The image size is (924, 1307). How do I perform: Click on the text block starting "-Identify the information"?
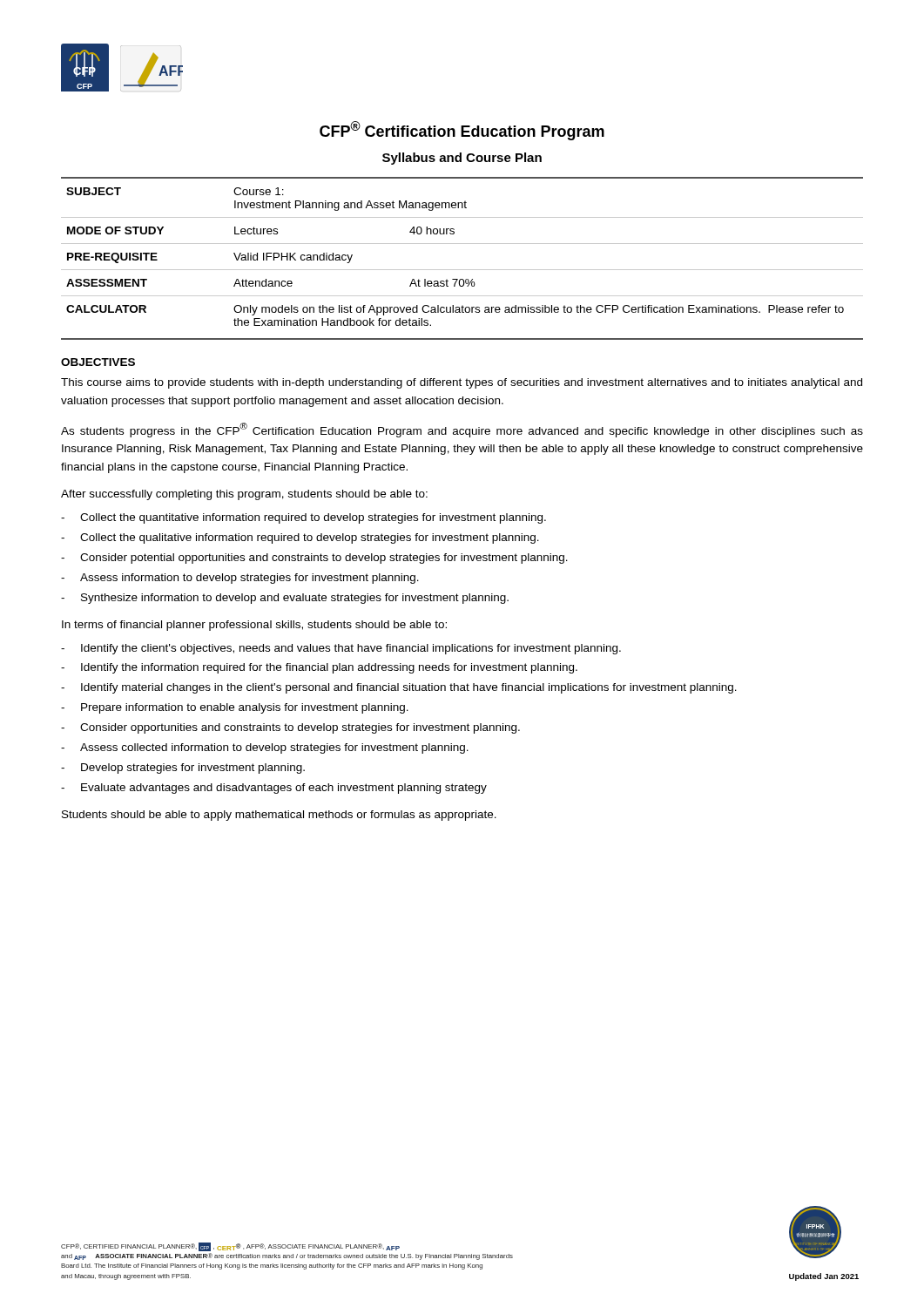462,668
